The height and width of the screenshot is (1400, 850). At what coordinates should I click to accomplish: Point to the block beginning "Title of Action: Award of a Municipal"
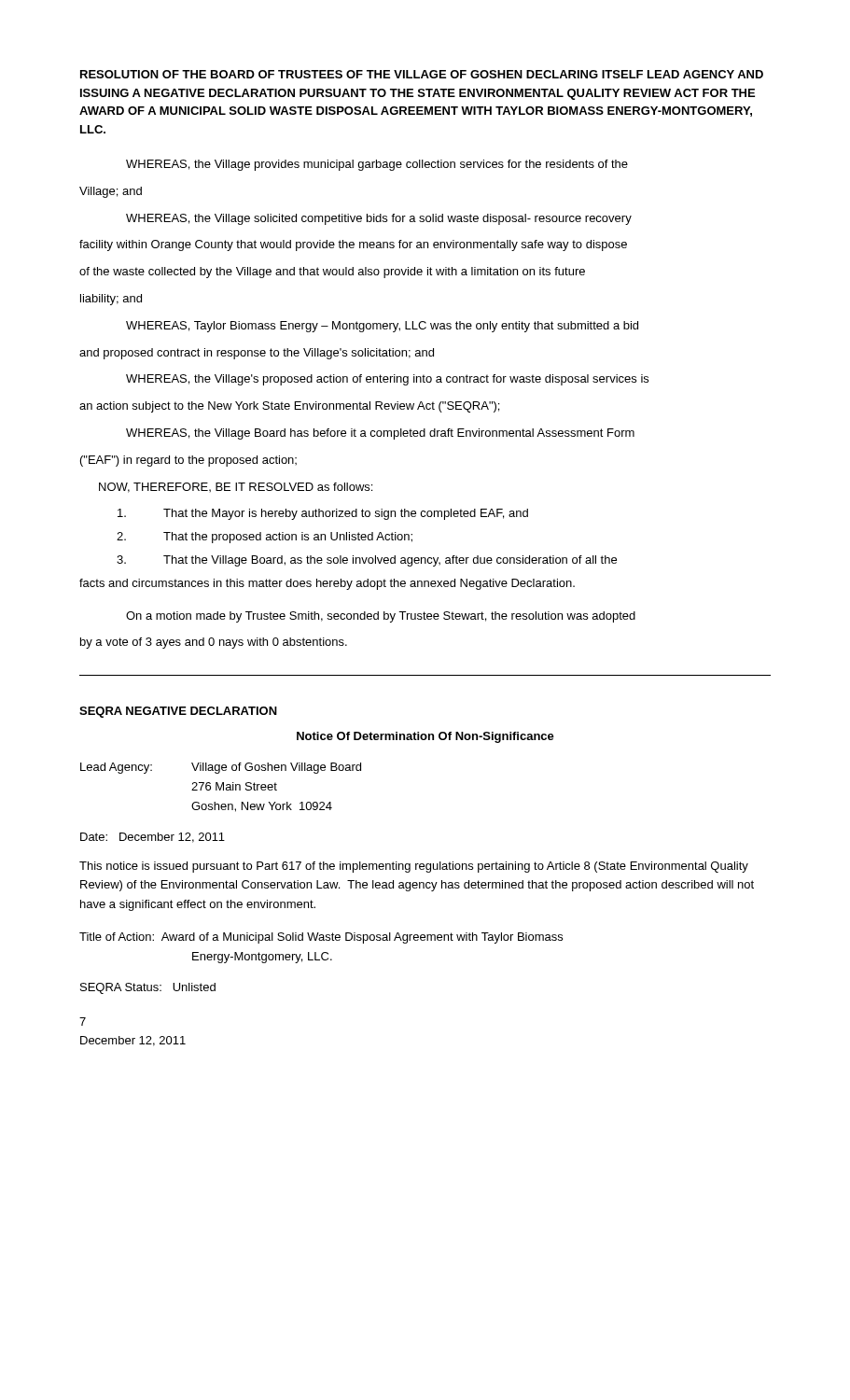[321, 946]
